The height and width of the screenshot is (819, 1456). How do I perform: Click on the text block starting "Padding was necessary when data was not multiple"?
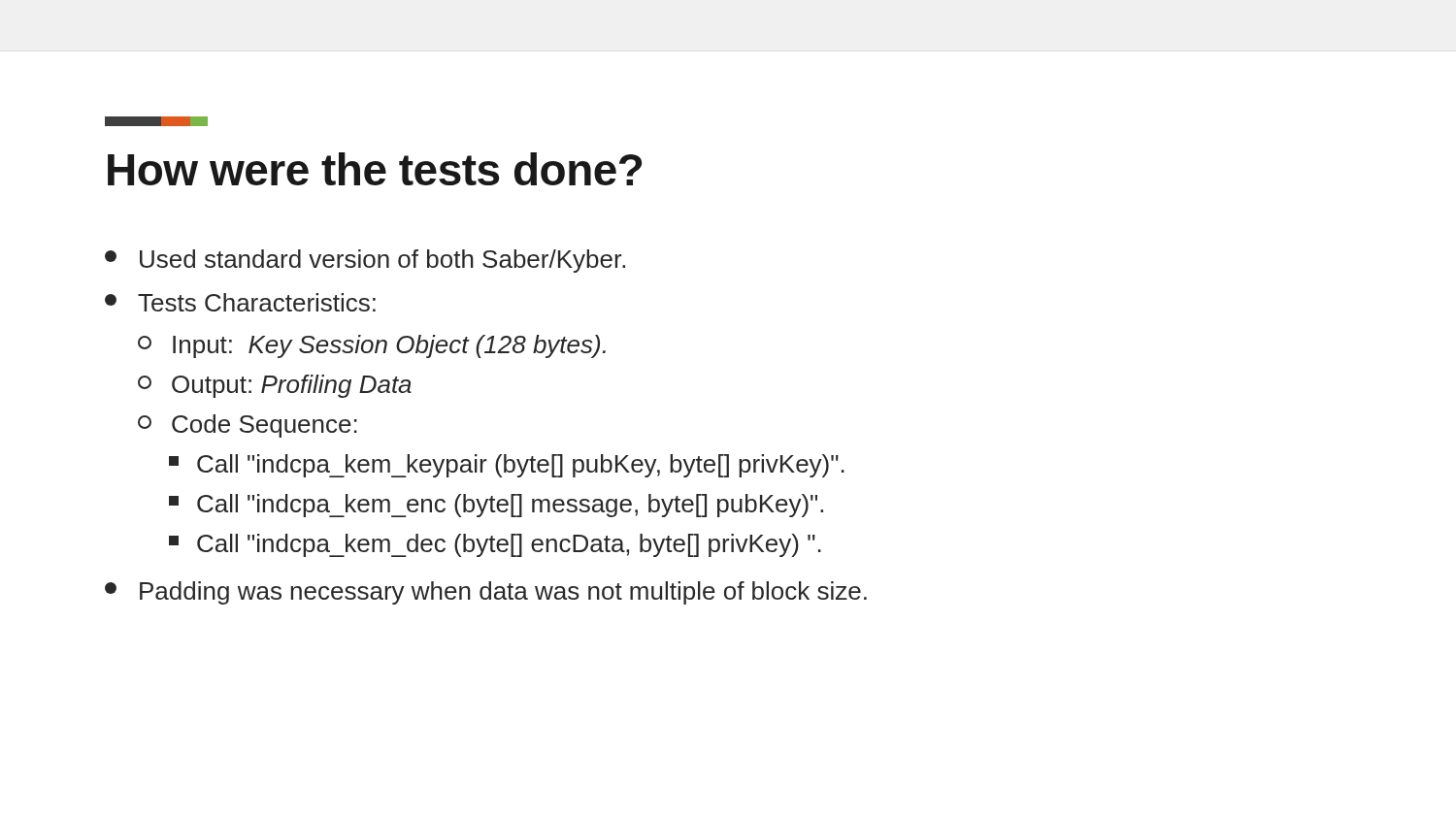pos(487,591)
